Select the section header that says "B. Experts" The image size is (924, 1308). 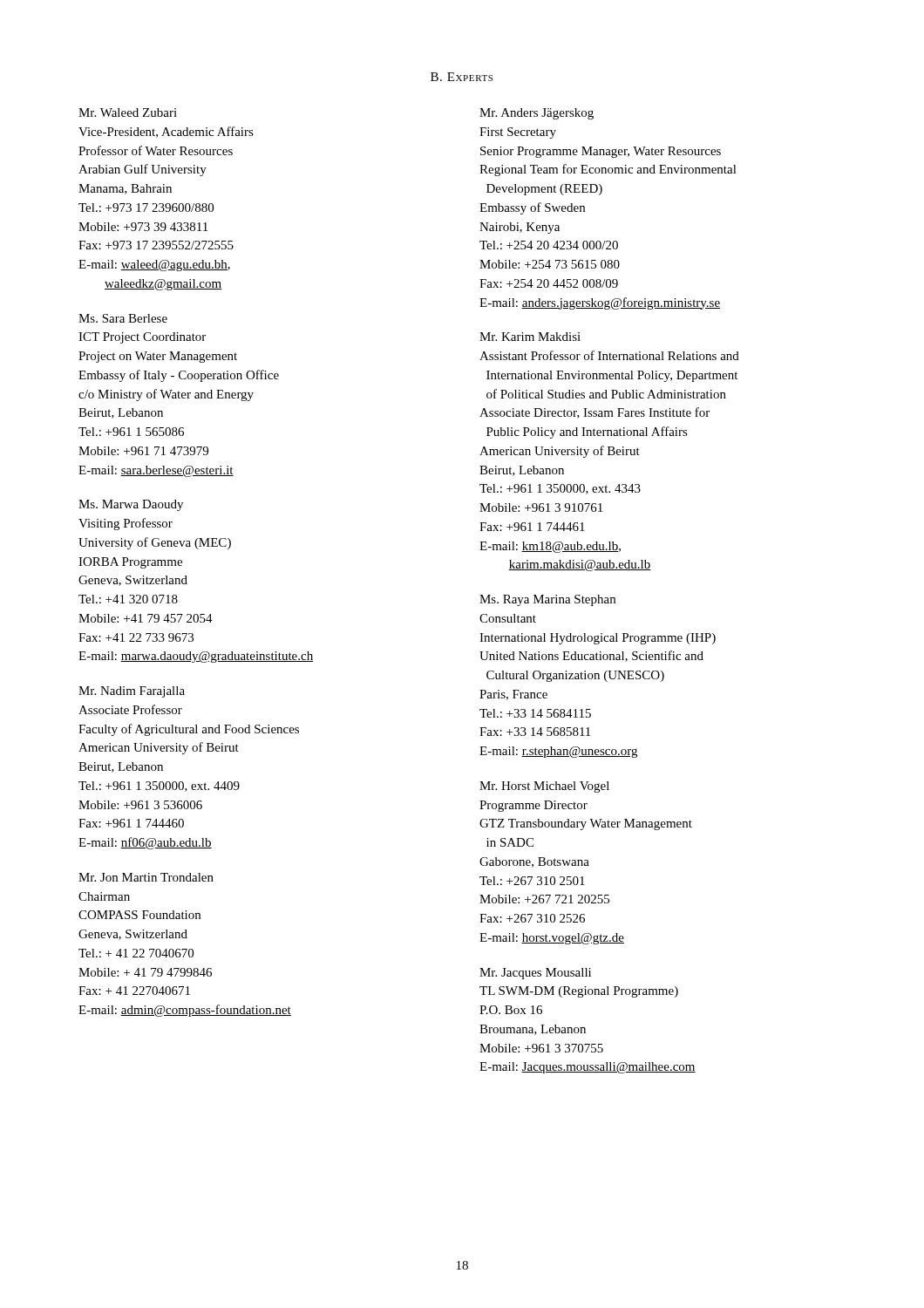pyautogui.click(x=462, y=77)
